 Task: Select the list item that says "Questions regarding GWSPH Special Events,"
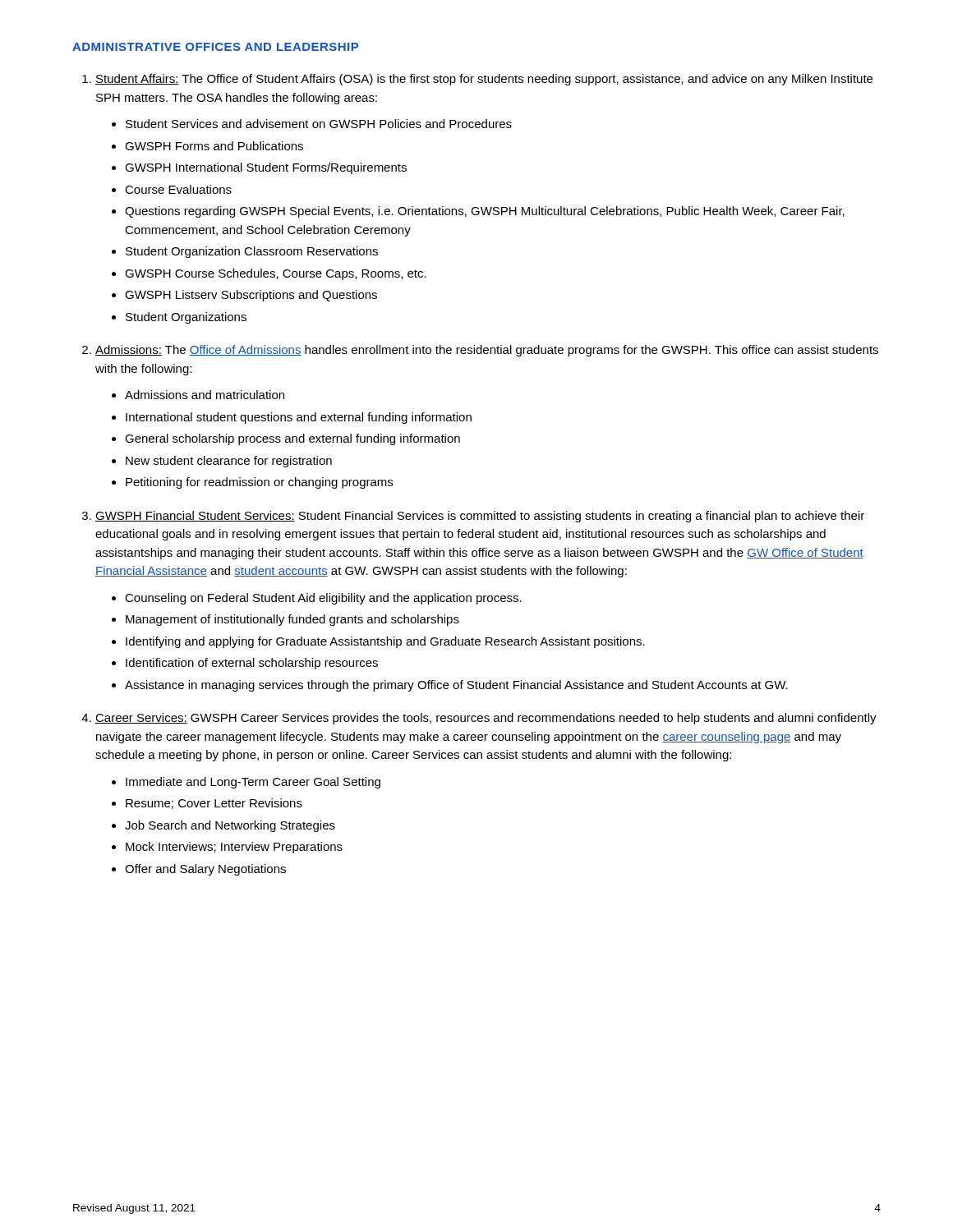pos(485,220)
